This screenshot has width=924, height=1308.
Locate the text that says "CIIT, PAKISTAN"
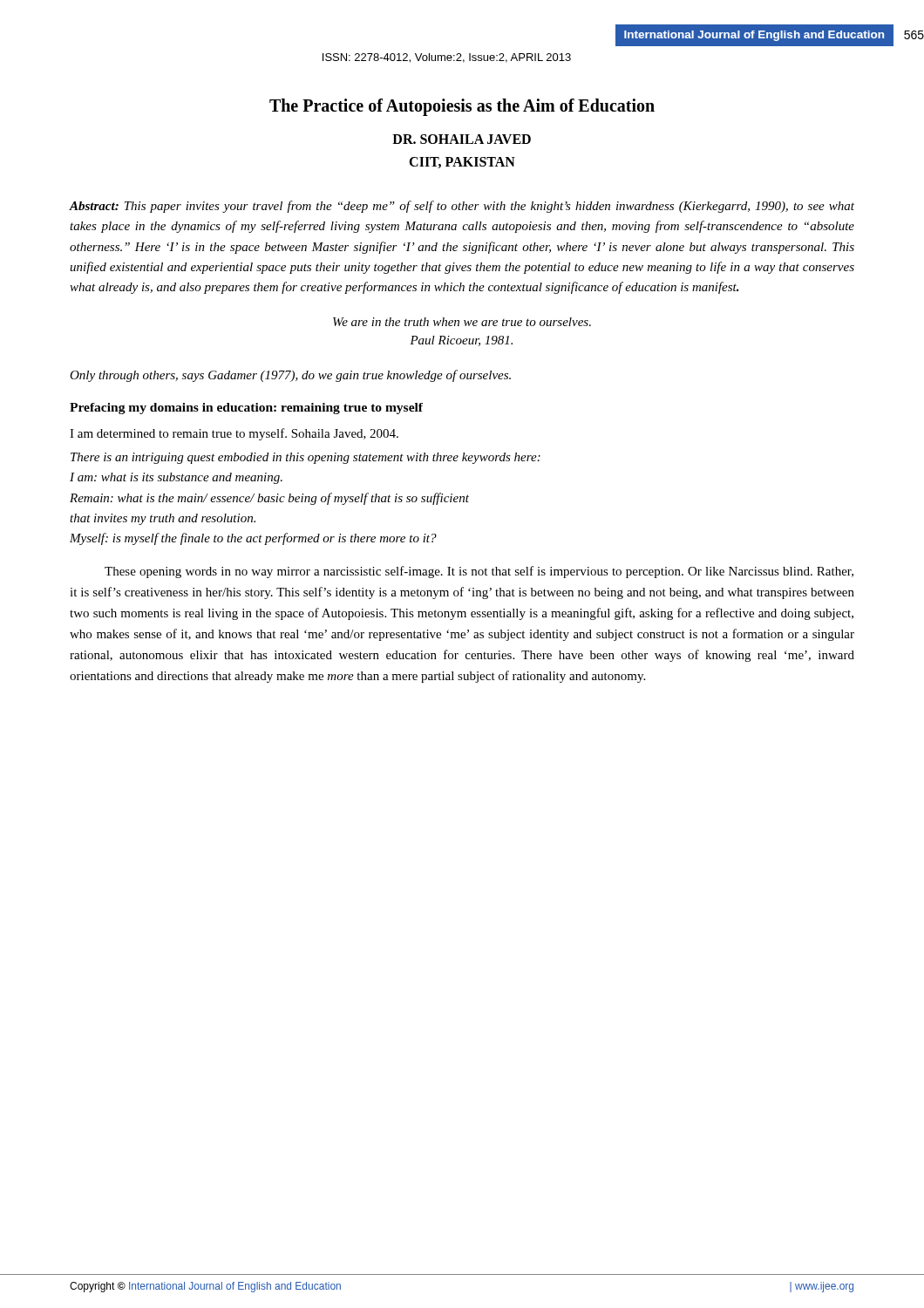click(x=462, y=162)
